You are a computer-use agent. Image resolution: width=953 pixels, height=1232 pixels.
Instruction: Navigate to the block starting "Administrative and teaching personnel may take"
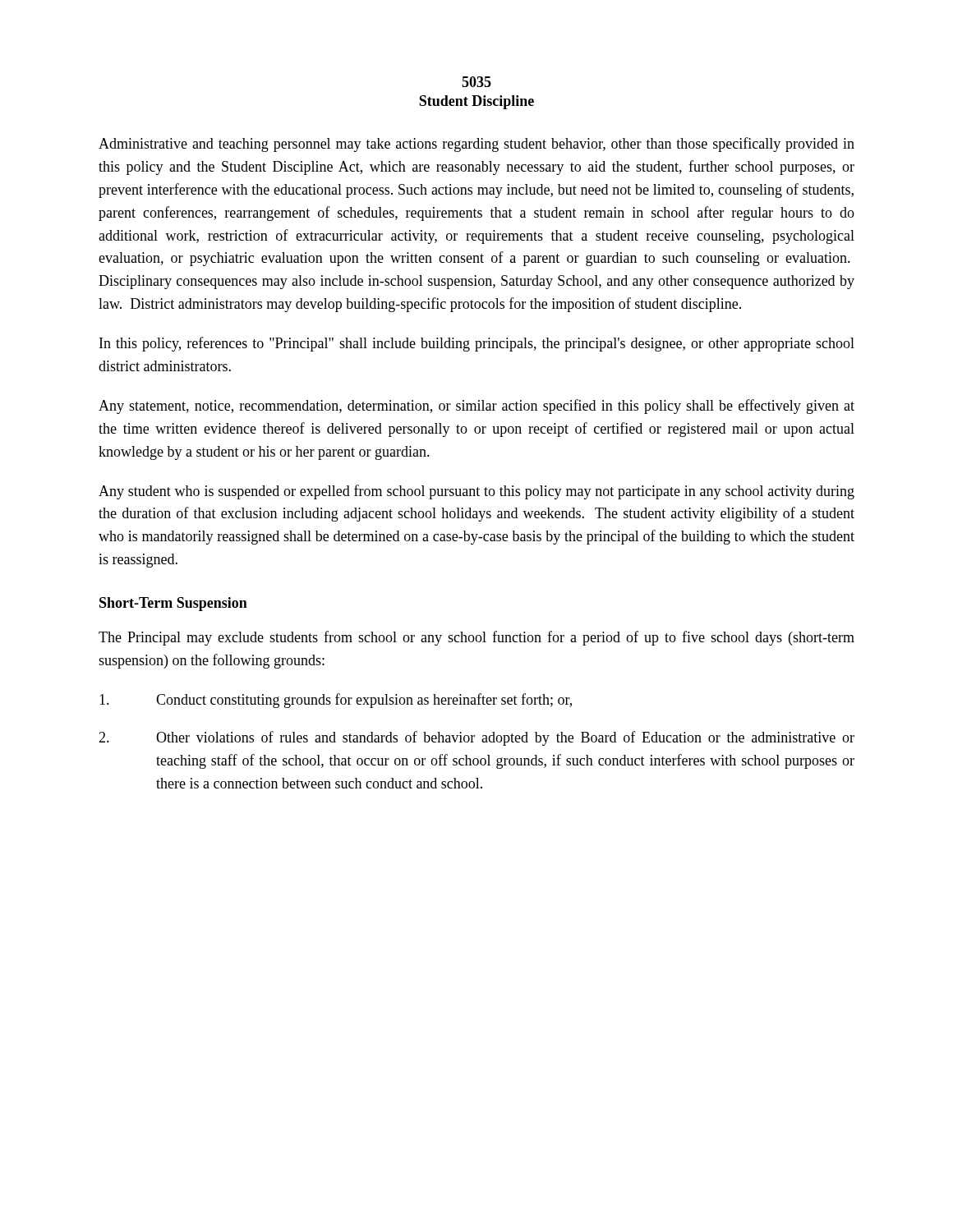point(476,224)
